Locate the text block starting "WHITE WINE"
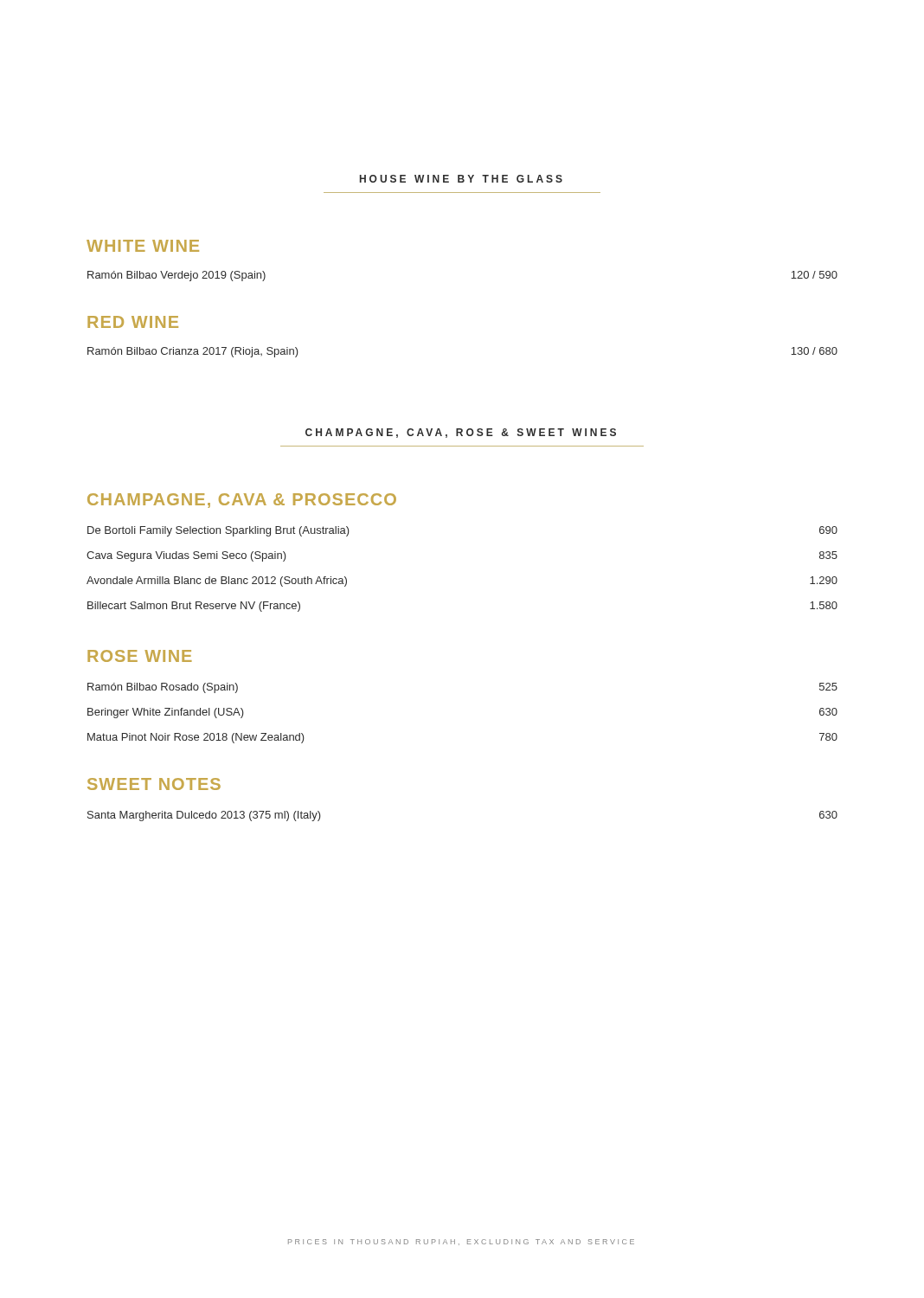This screenshot has height=1298, width=924. tap(143, 246)
